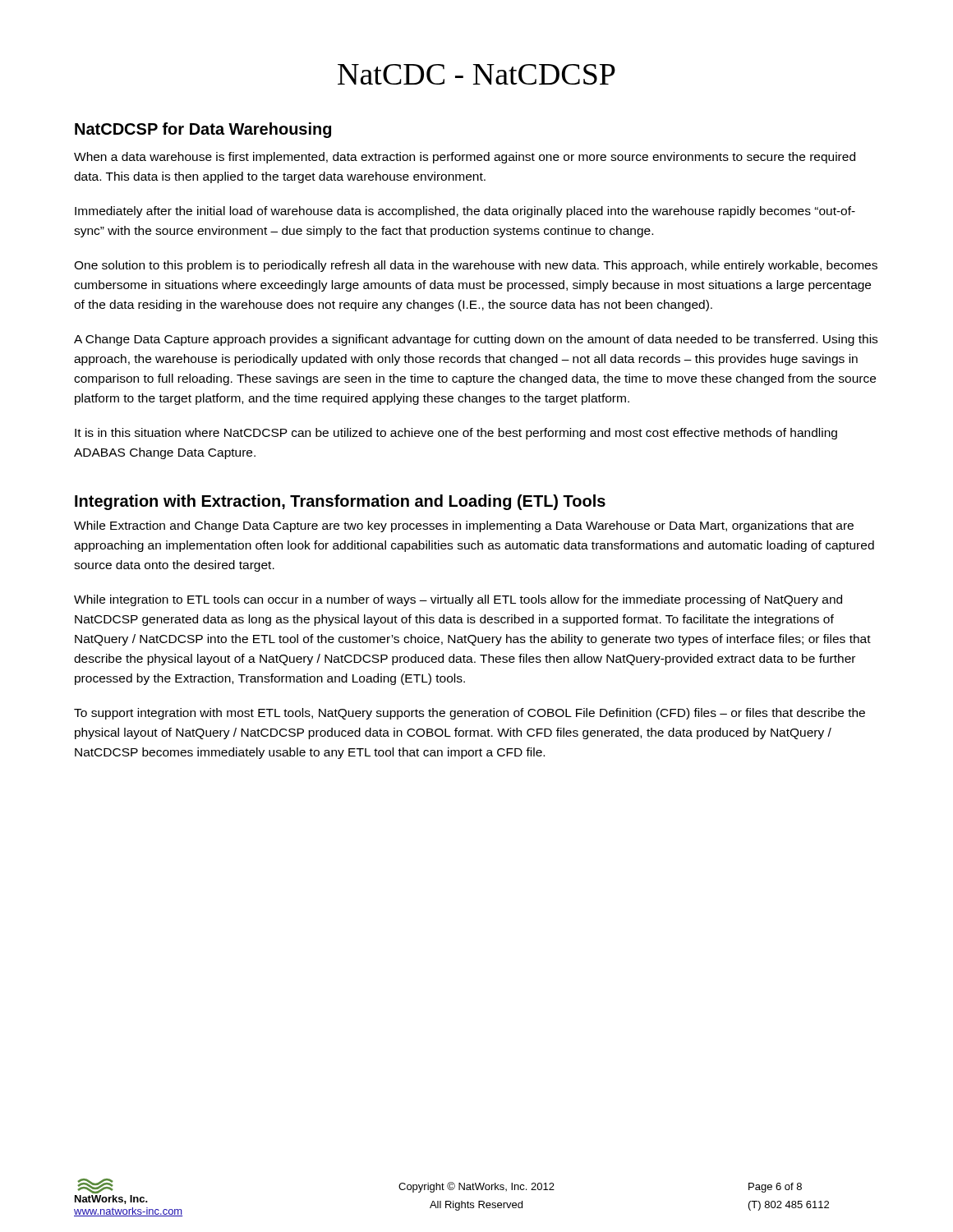The image size is (953, 1232).
Task: Select the text block containing "While integration to ETL tools can occur in"
Action: (472, 639)
